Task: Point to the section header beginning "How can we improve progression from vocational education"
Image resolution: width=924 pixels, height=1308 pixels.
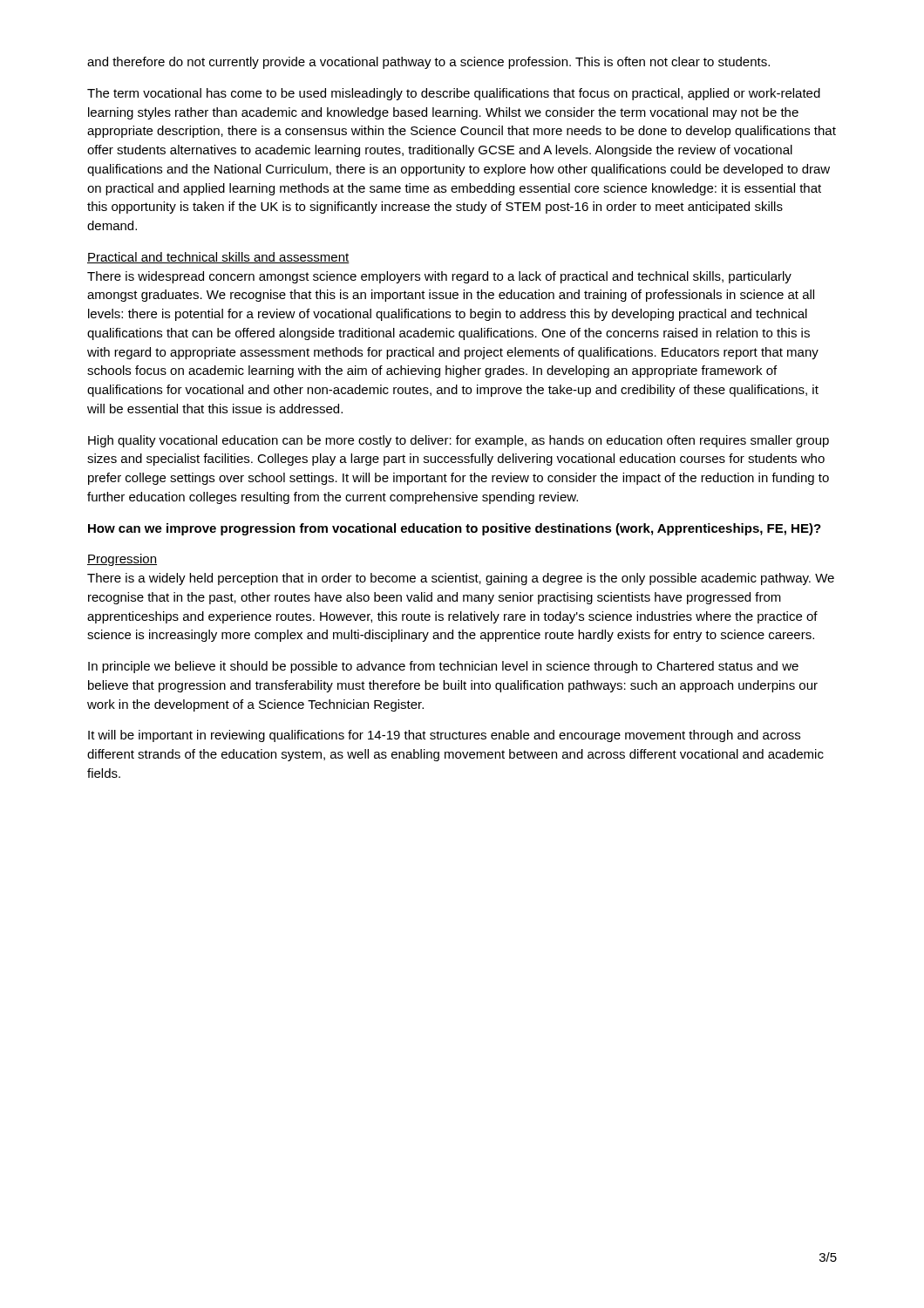Action: (x=454, y=528)
